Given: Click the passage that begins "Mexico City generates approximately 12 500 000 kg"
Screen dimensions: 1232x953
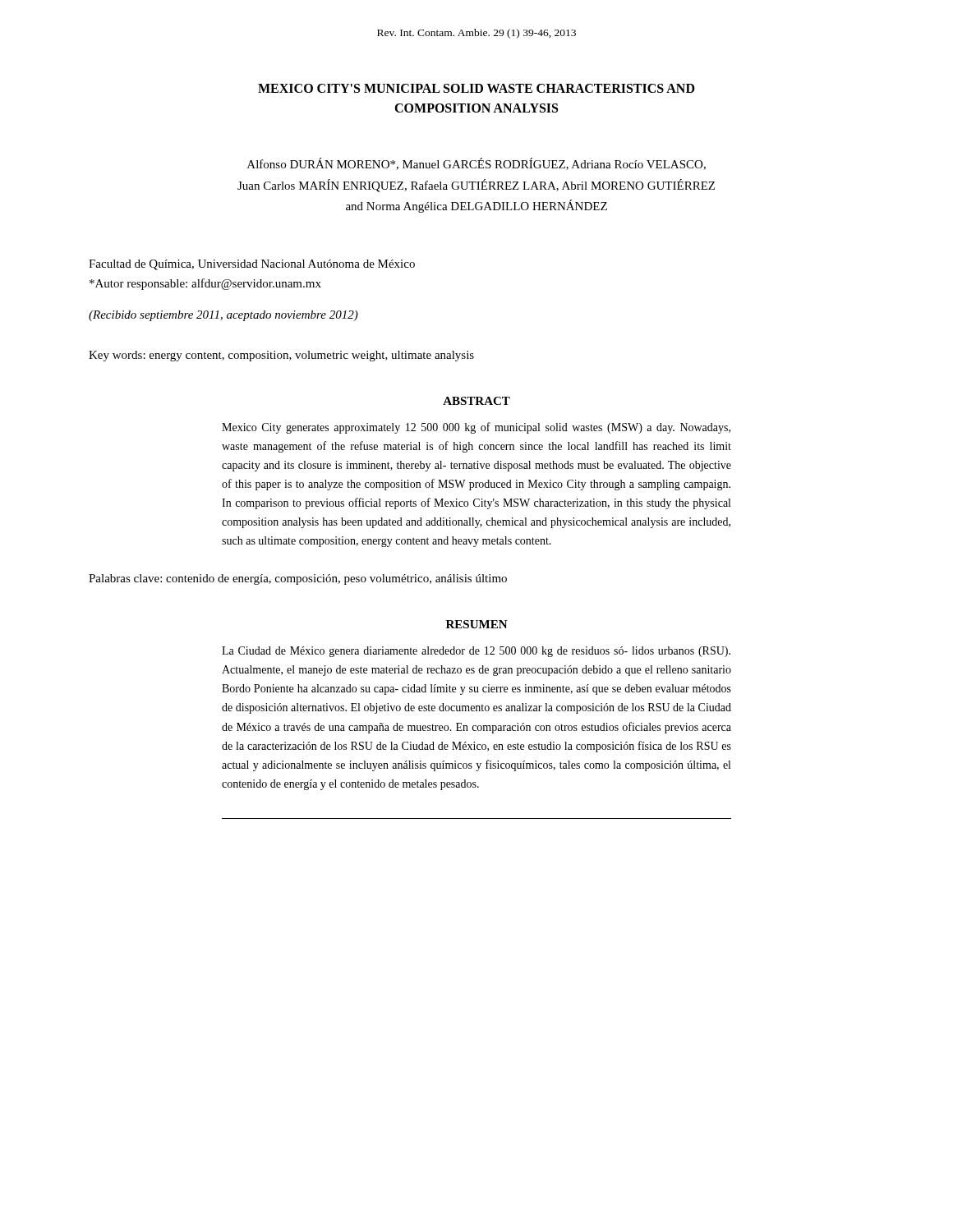Looking at the screenshot, I should [476, 484].
